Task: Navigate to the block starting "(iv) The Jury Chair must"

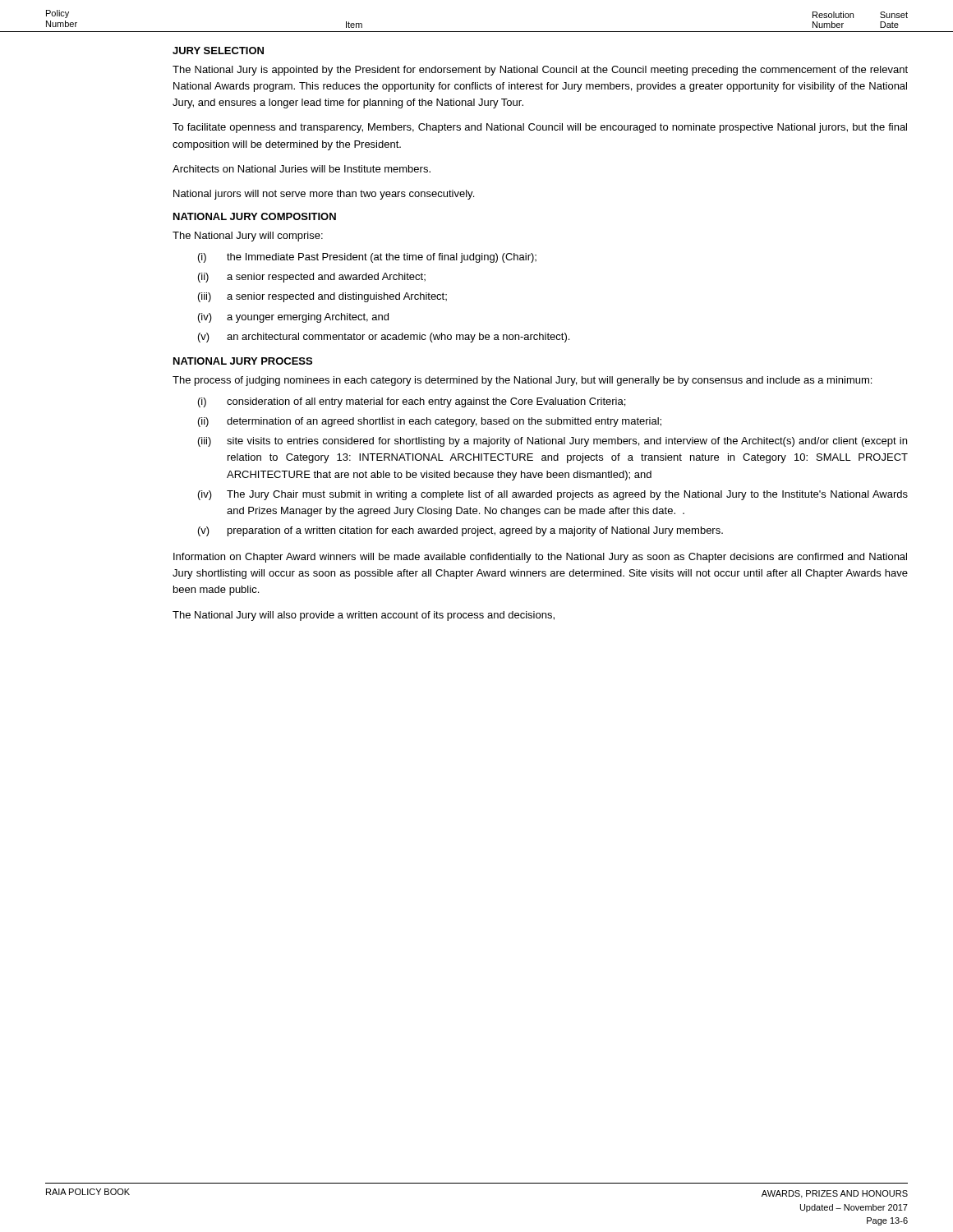Action: [553, 502]
